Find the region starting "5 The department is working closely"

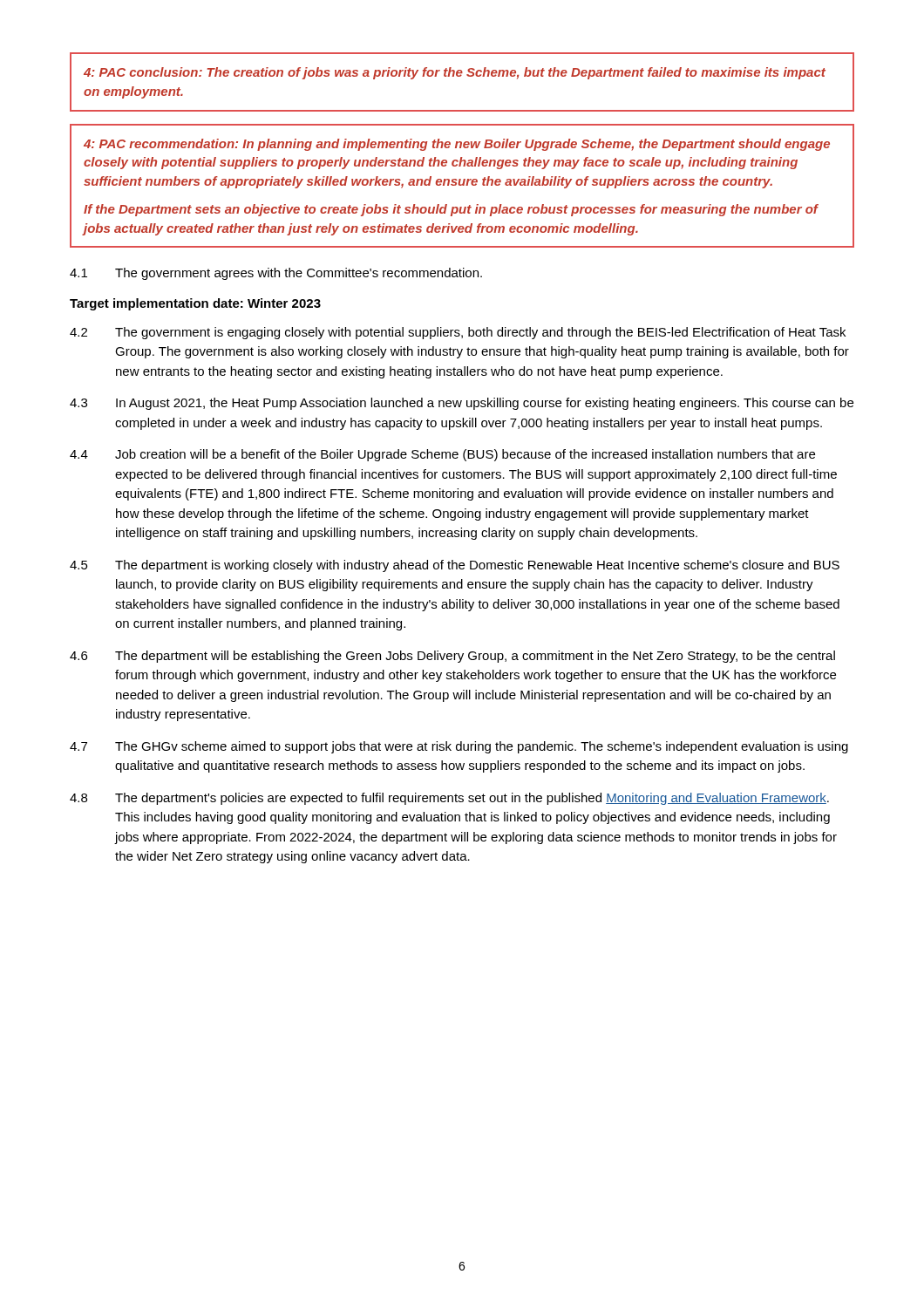click(462, 594)
